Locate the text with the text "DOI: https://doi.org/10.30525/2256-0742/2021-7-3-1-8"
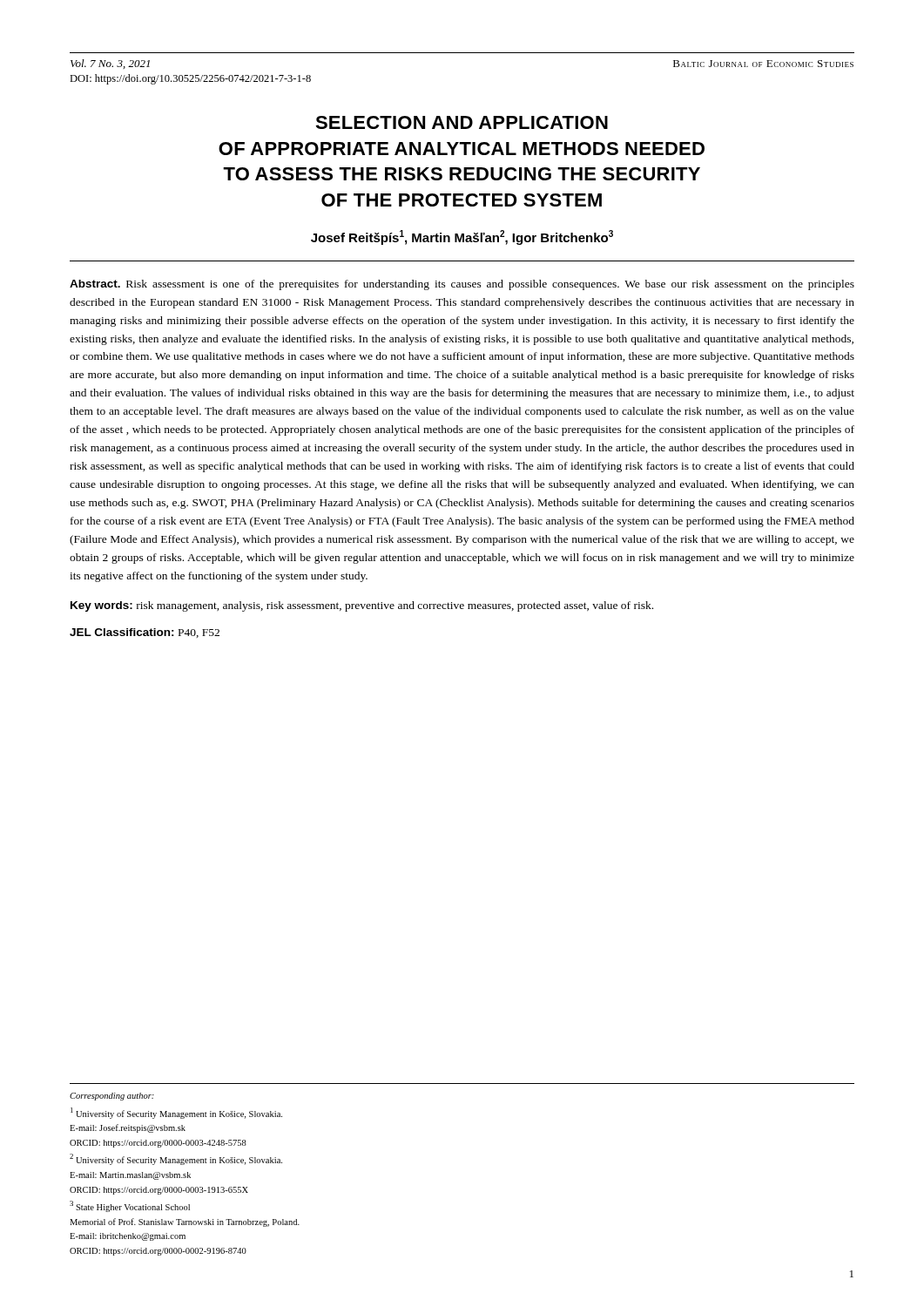Viewport: 924px width, 1307px height. click(190, 78)
